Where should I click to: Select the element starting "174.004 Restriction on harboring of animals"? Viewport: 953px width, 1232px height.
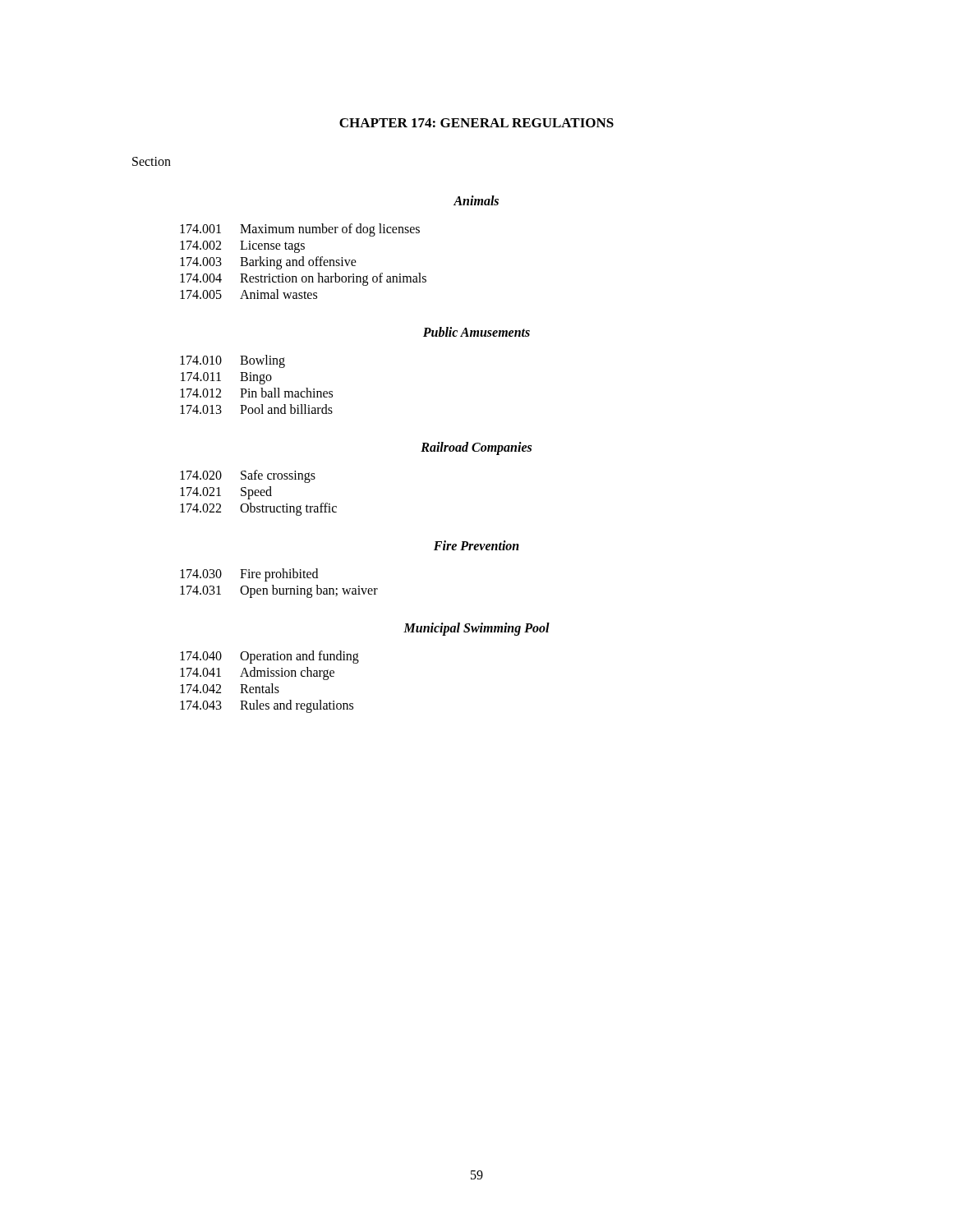pyautogui.click(x=303, y=279)
